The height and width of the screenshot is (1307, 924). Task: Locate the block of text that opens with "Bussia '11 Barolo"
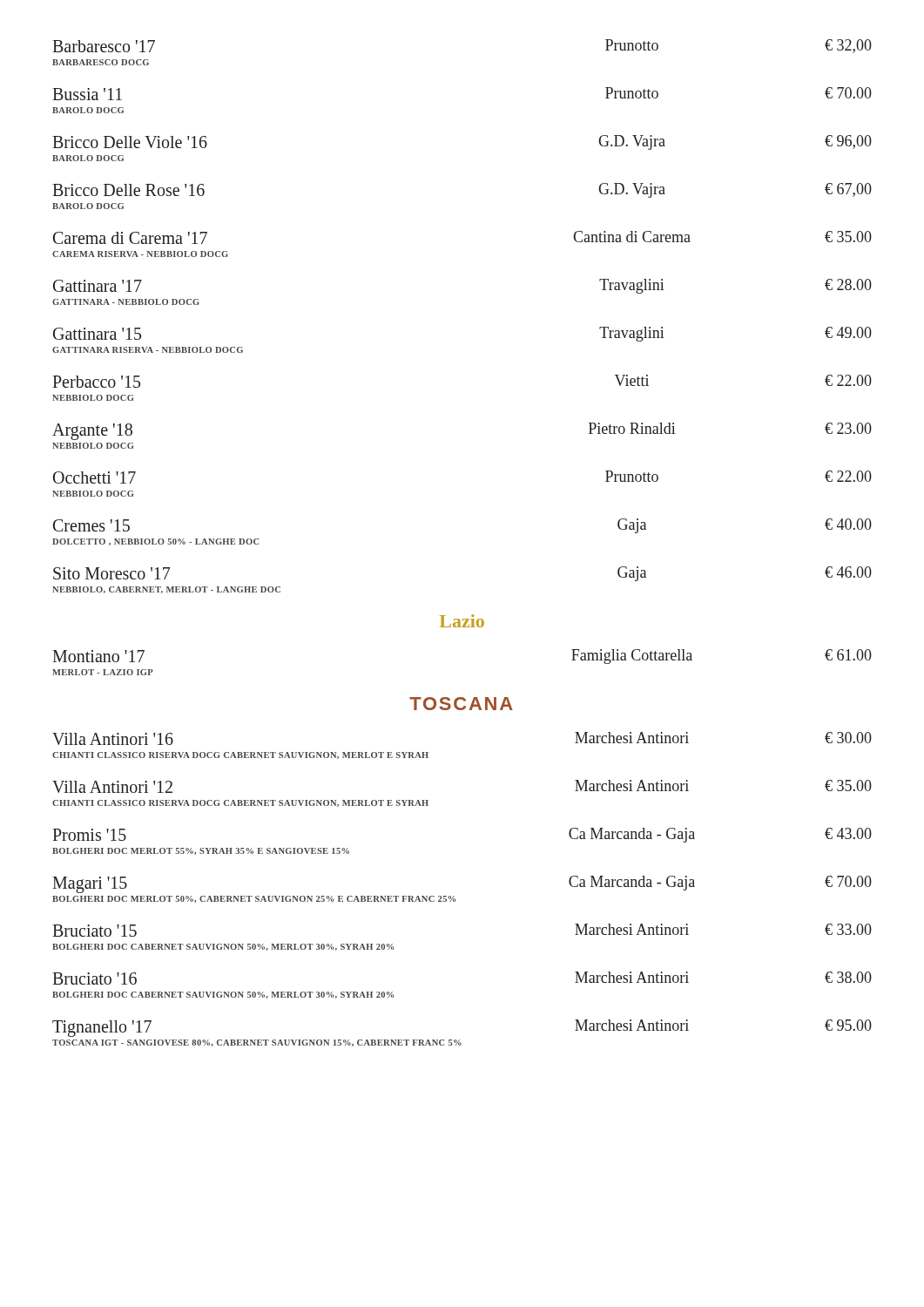88,94
